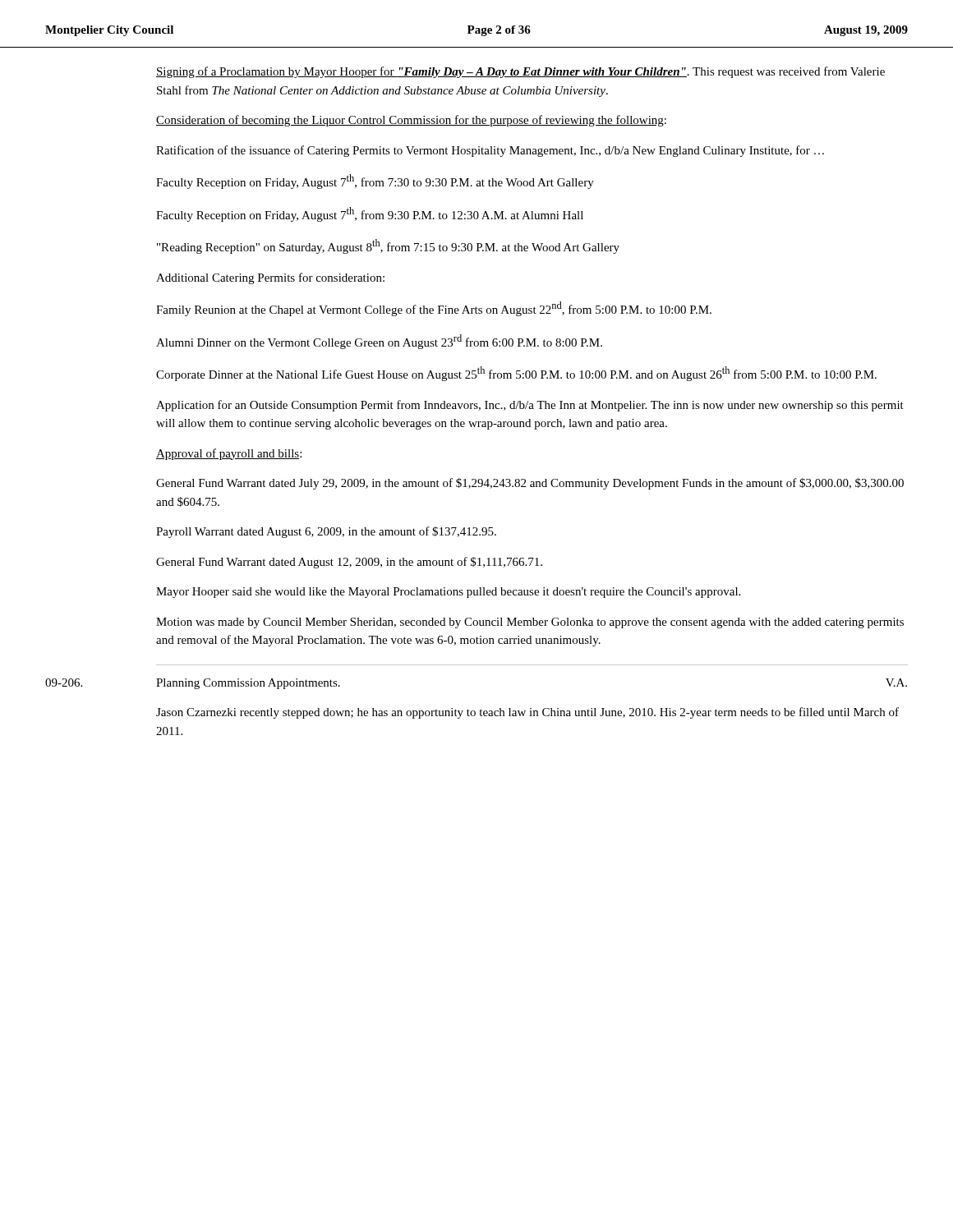Image resolution: width=953 pixels, height=1232 pixels.
Task: Select the text that says "Additional Catering Permits for consideration:"
Action: 271,277
